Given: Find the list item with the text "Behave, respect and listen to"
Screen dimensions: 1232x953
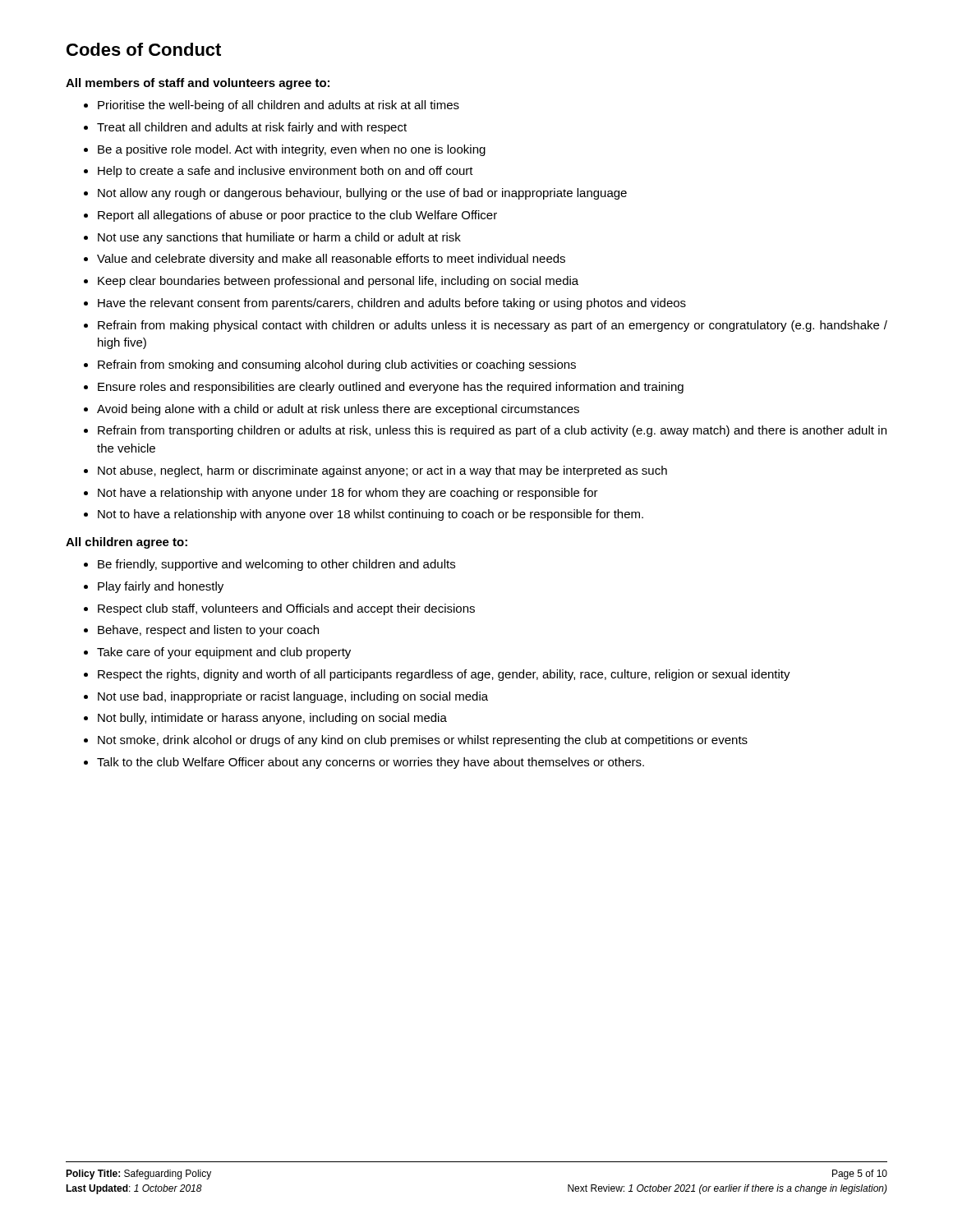Looking at the screenshot, I should point(208,630).
